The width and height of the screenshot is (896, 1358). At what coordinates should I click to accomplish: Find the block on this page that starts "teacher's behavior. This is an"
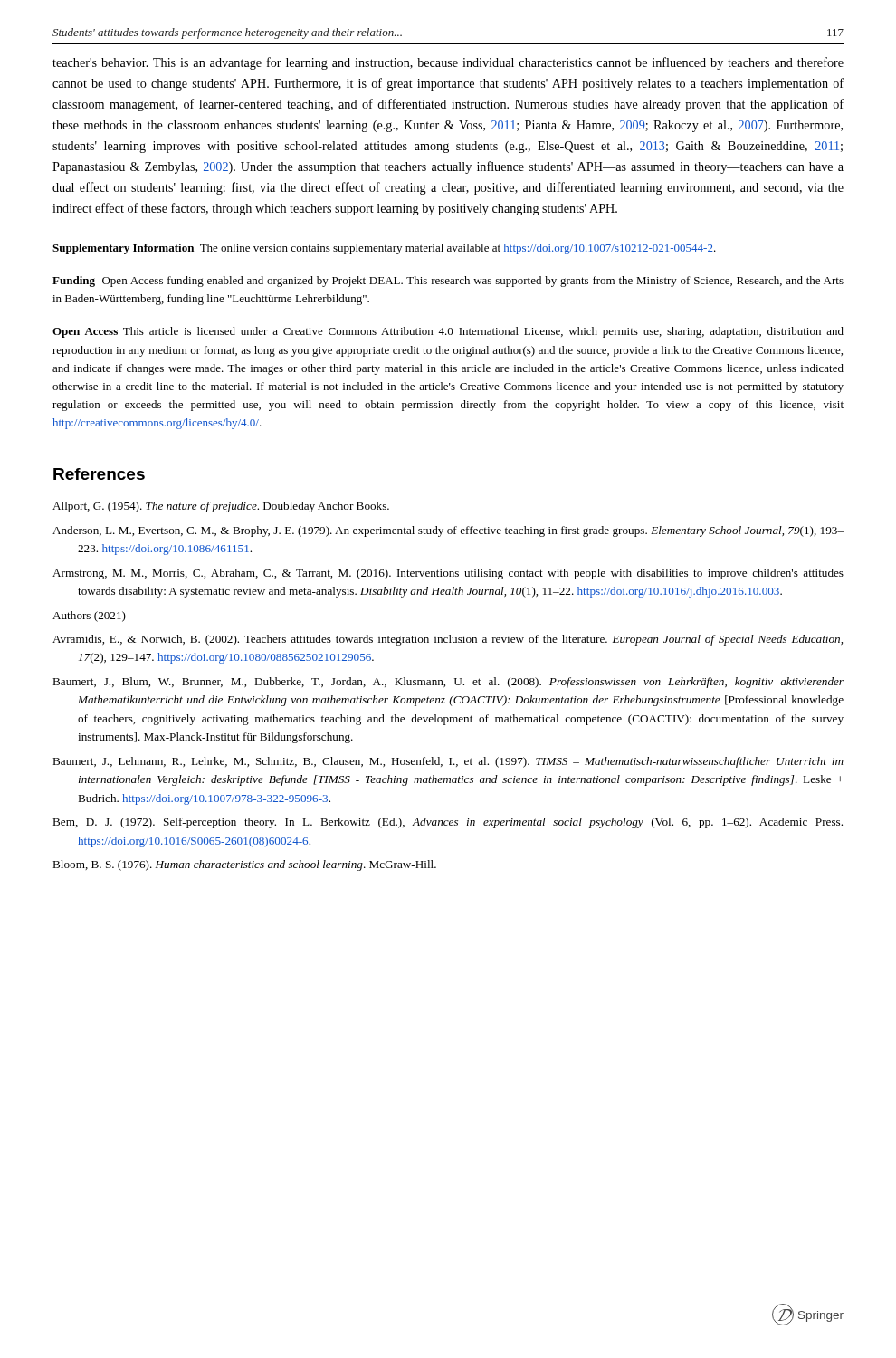tap(448, 135)
